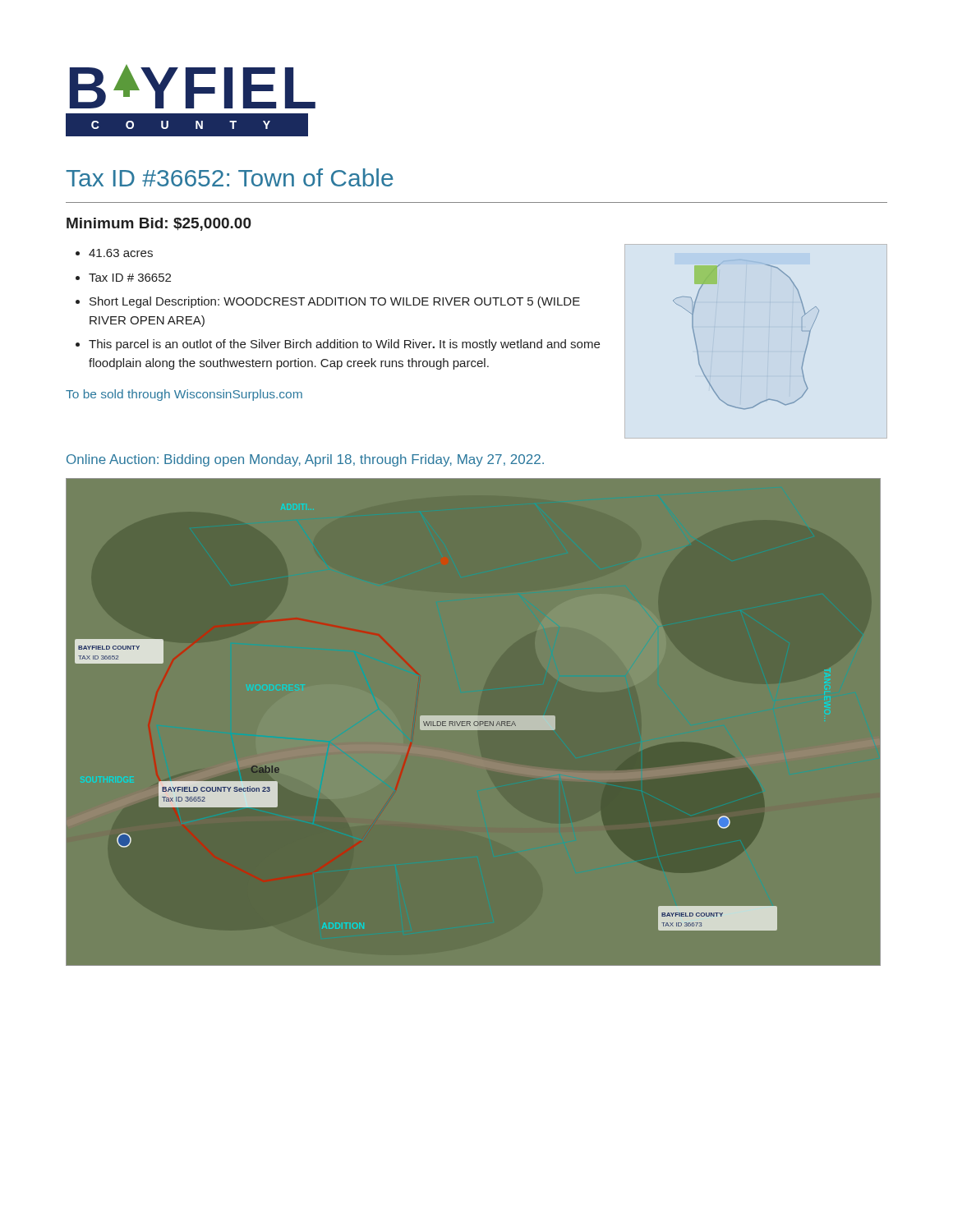The width and height of the screenshot is (953, 1232).
Task: Locate the block starting "This parcel is an outlot of"
Action: click(345, 353)
